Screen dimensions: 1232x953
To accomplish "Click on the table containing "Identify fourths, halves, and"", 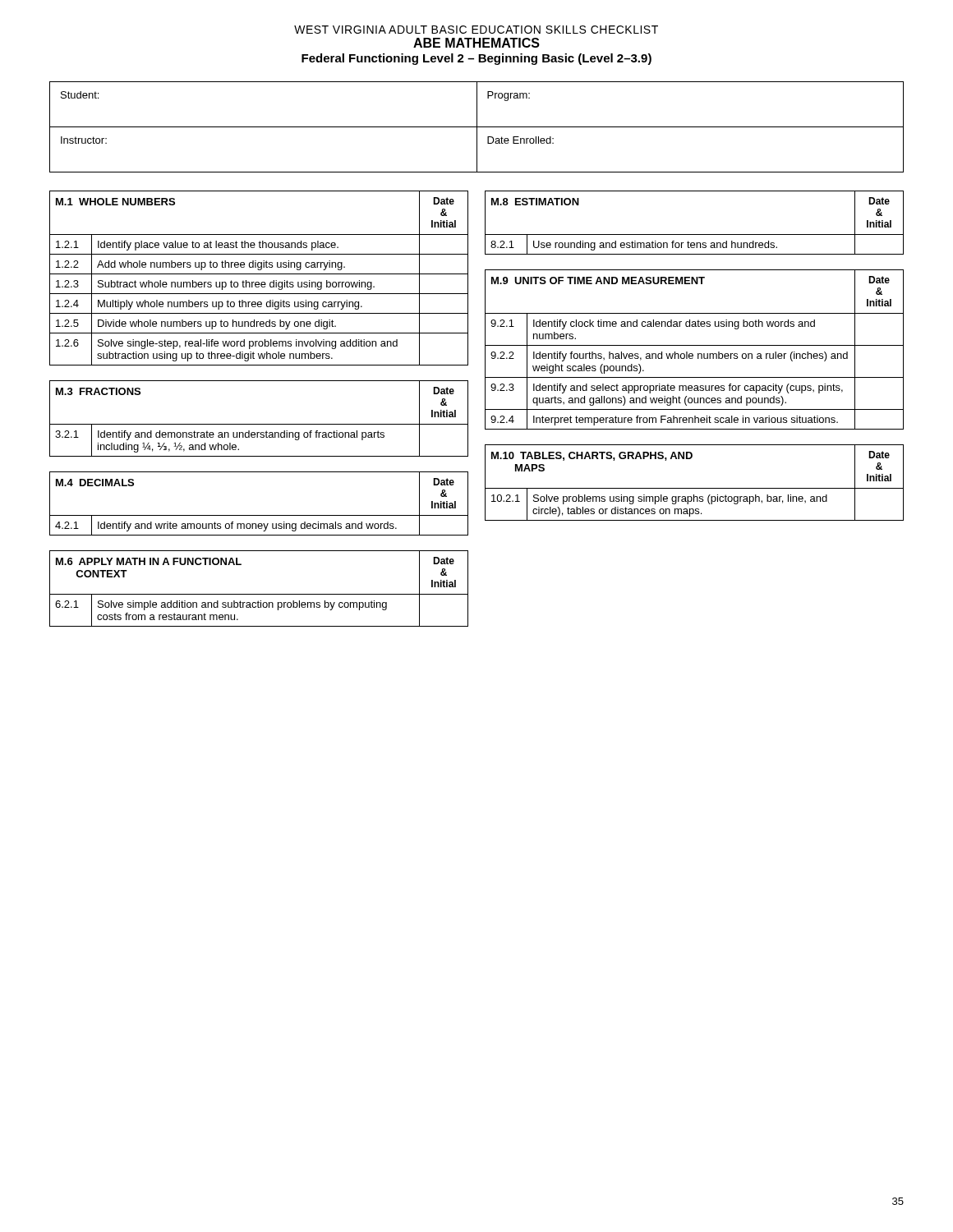I will pyautogui.click(x=694, y=350).
